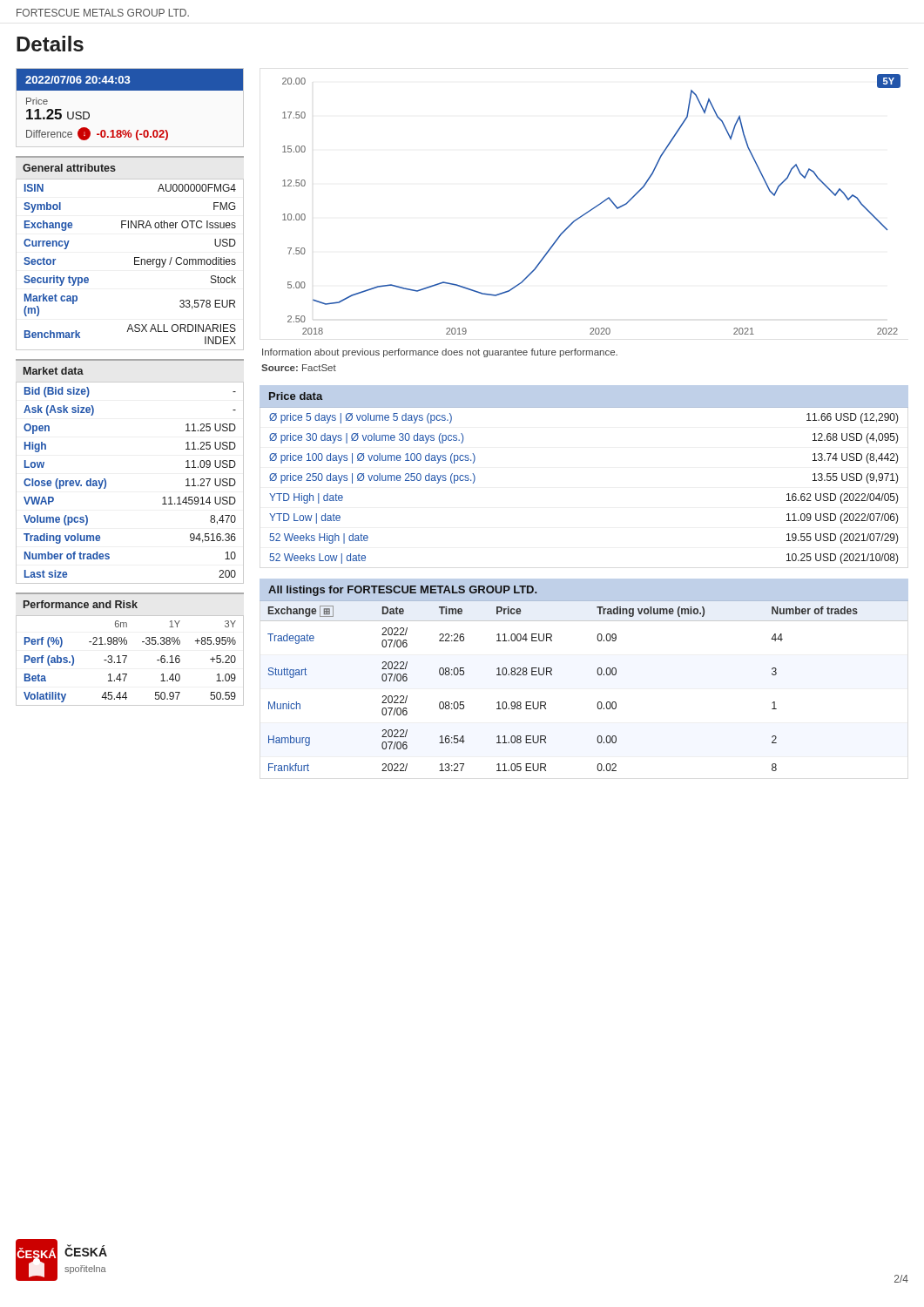Select the title
Image resolution: width=924 pixels, height=1307 pixels.
(x=50, y=44)
